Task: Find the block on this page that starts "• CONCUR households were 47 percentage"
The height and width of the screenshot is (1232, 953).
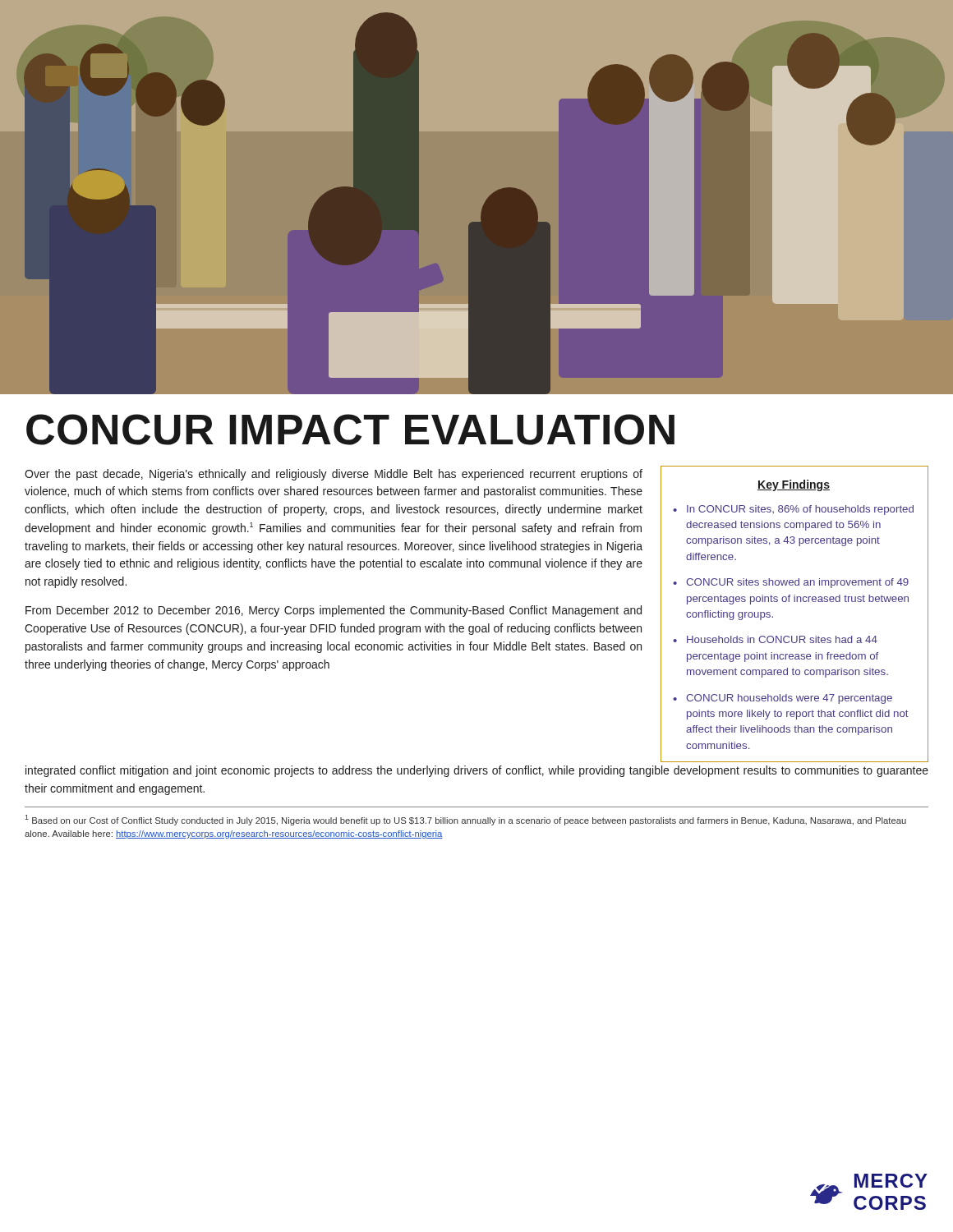Action: [791, 721]
